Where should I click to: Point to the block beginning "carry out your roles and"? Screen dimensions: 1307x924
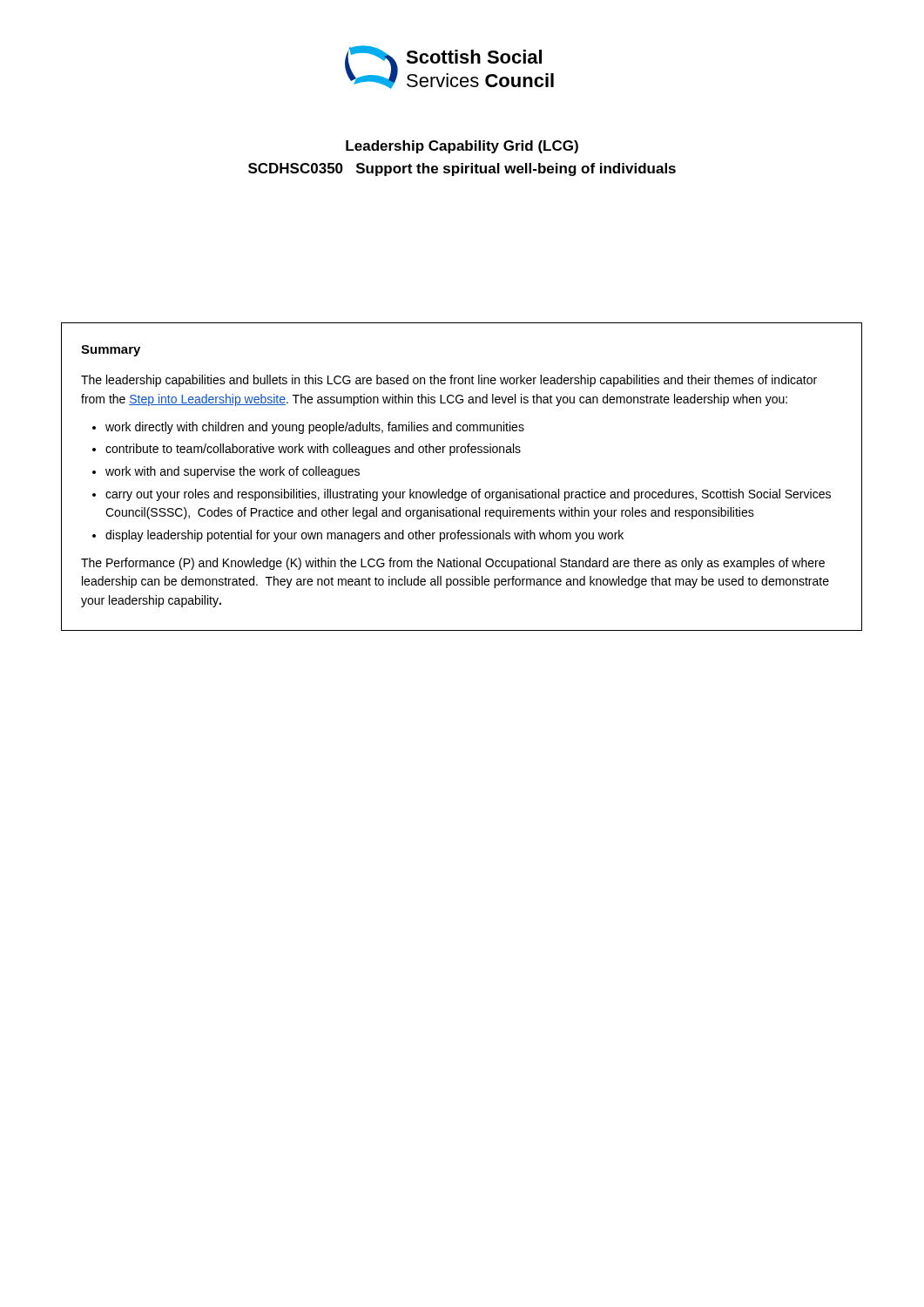[468, 503]
